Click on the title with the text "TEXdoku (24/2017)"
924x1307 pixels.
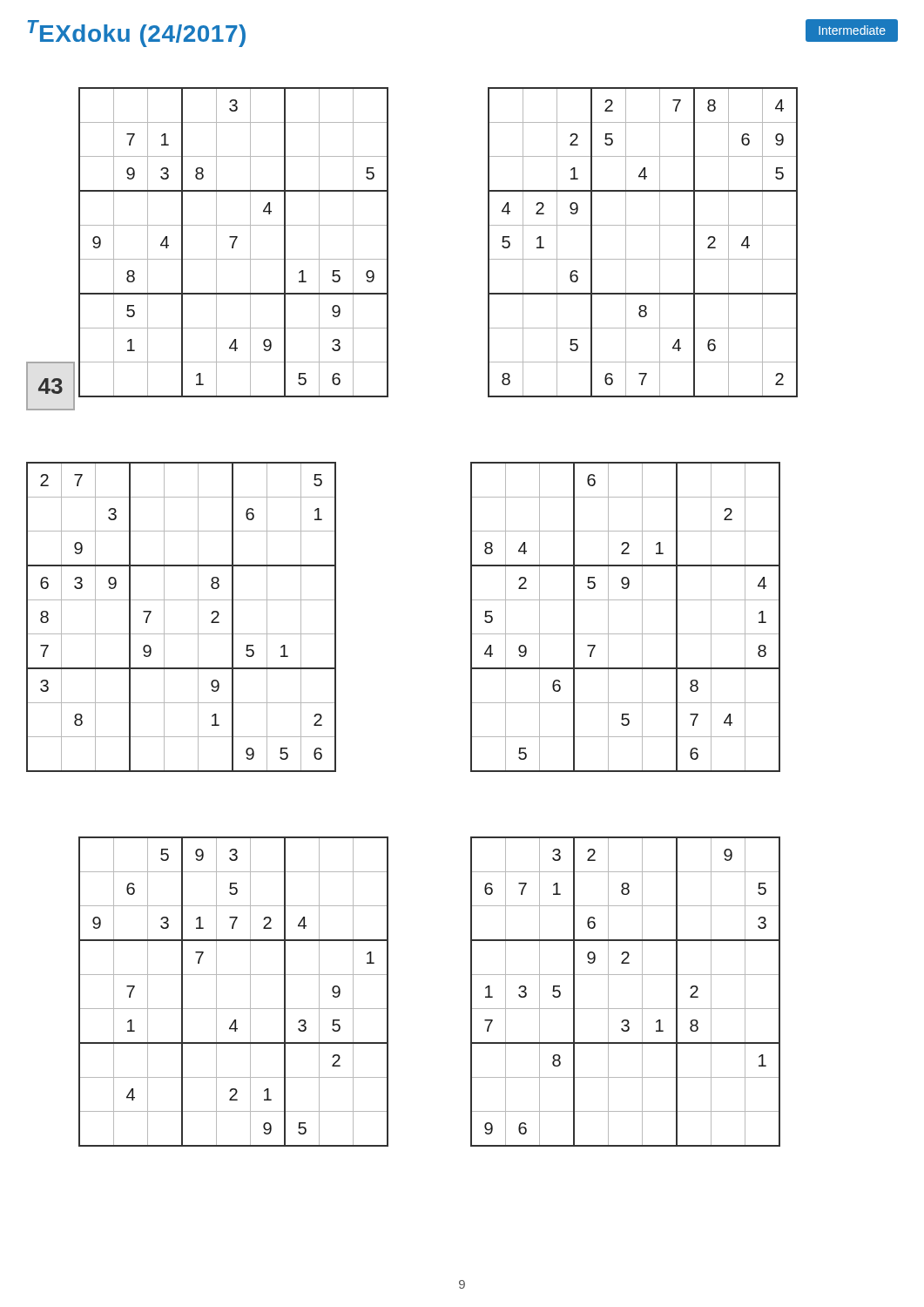tap(137, 31)
